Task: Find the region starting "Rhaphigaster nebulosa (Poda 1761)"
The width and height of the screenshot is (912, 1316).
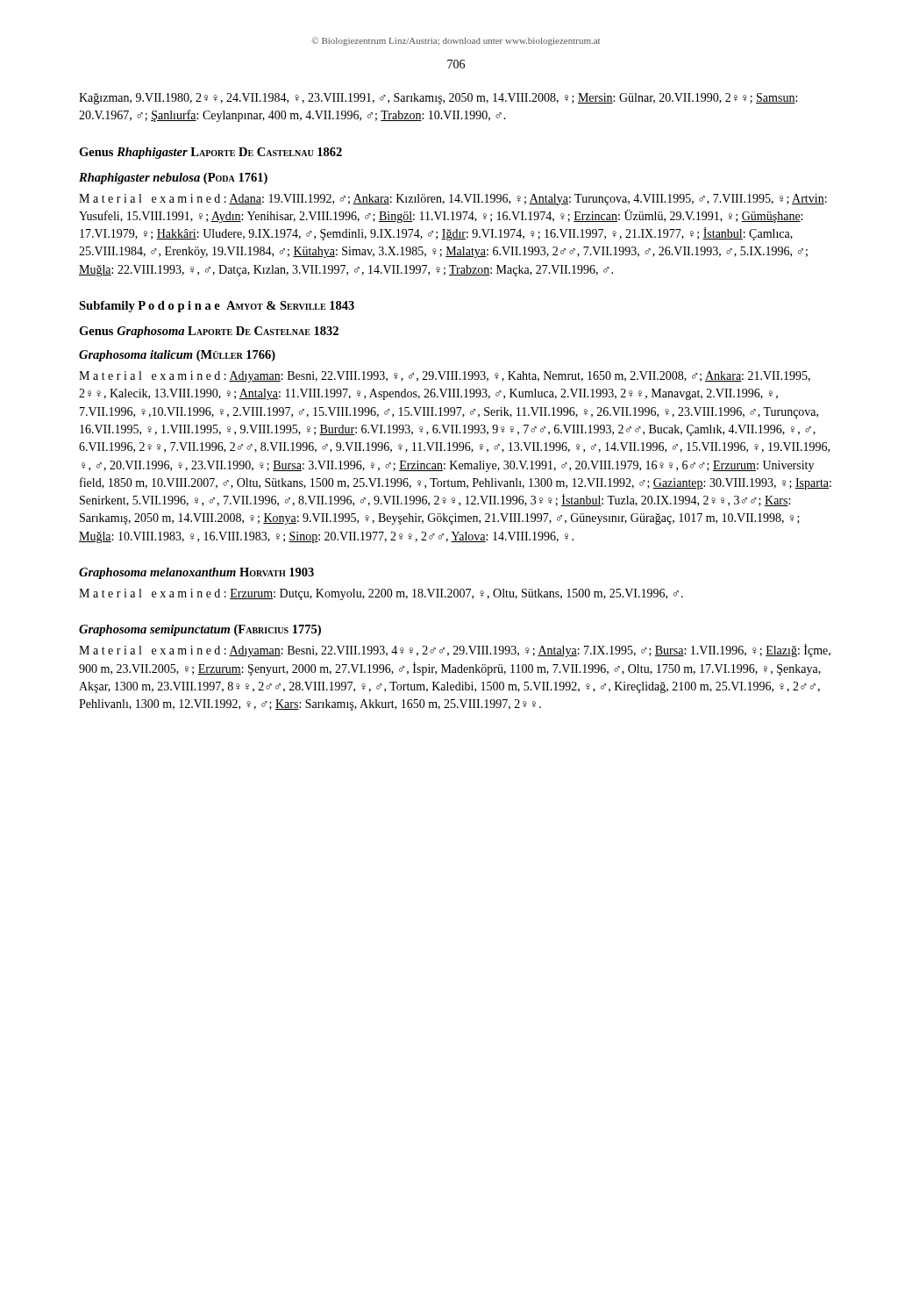Action: click(173, 177)
